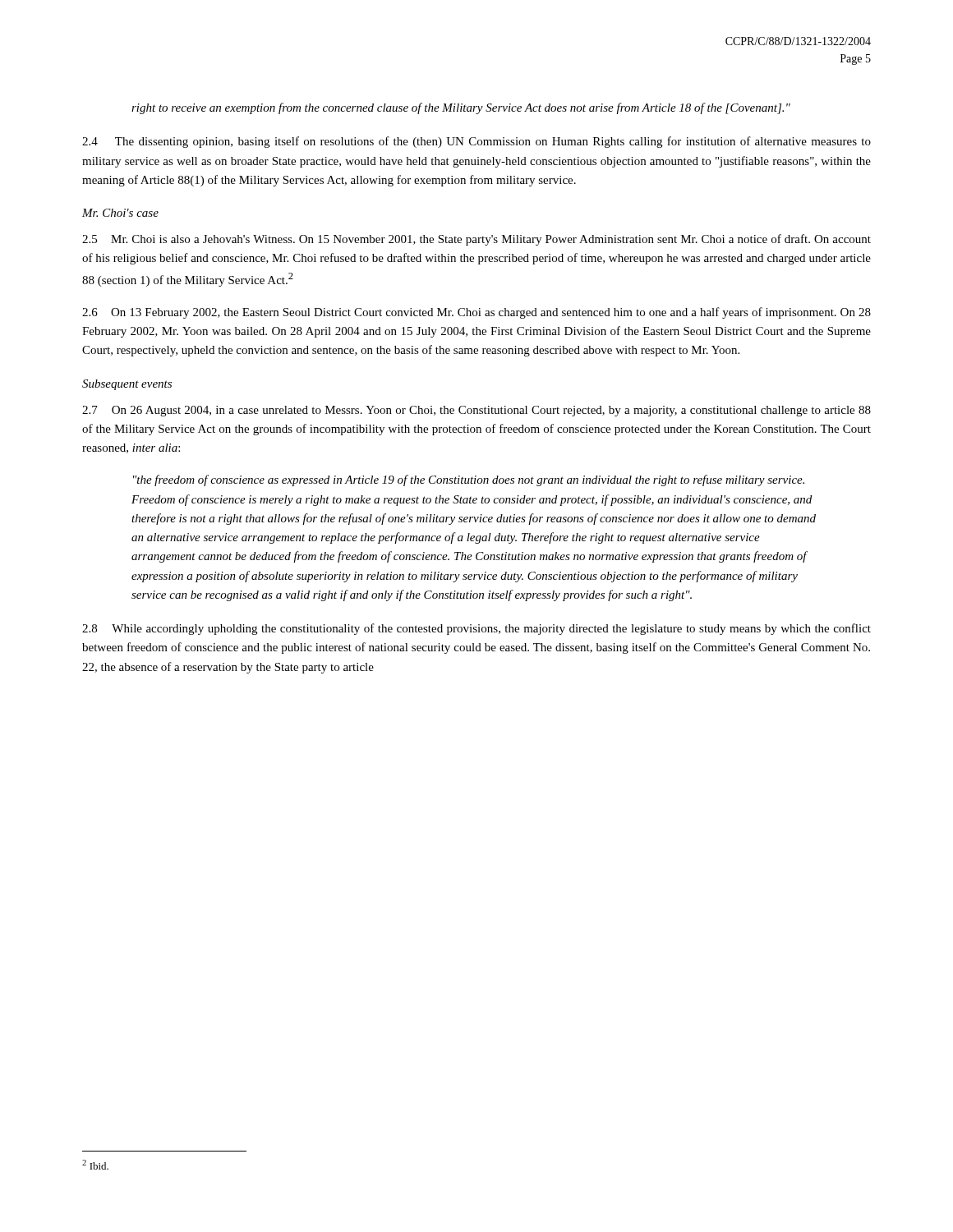Select the block starting "8 While accordingly upholding the constitutionality of"

pos(476,647)
